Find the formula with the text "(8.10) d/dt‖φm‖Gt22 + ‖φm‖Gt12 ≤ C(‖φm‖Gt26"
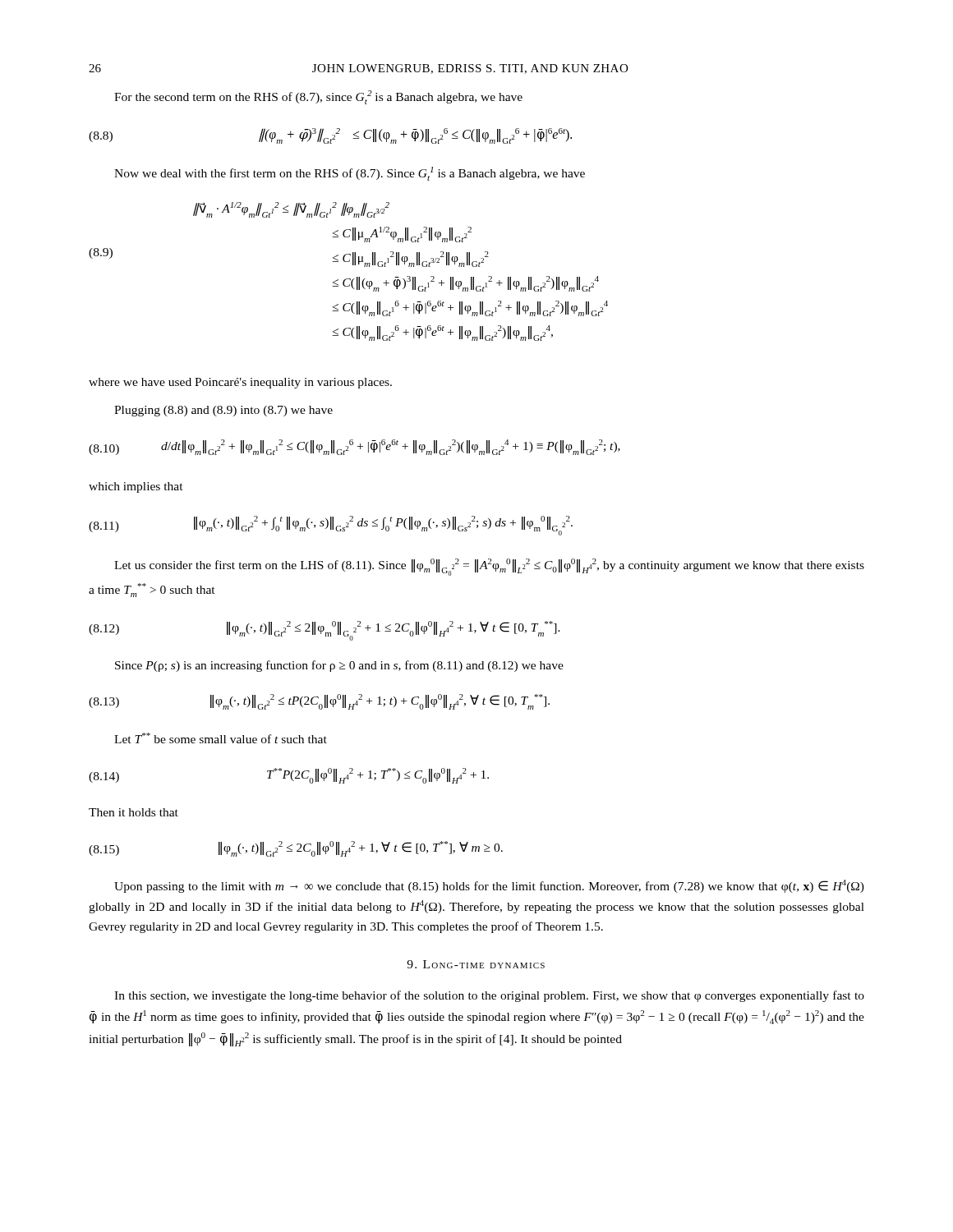 coord(476,448)
